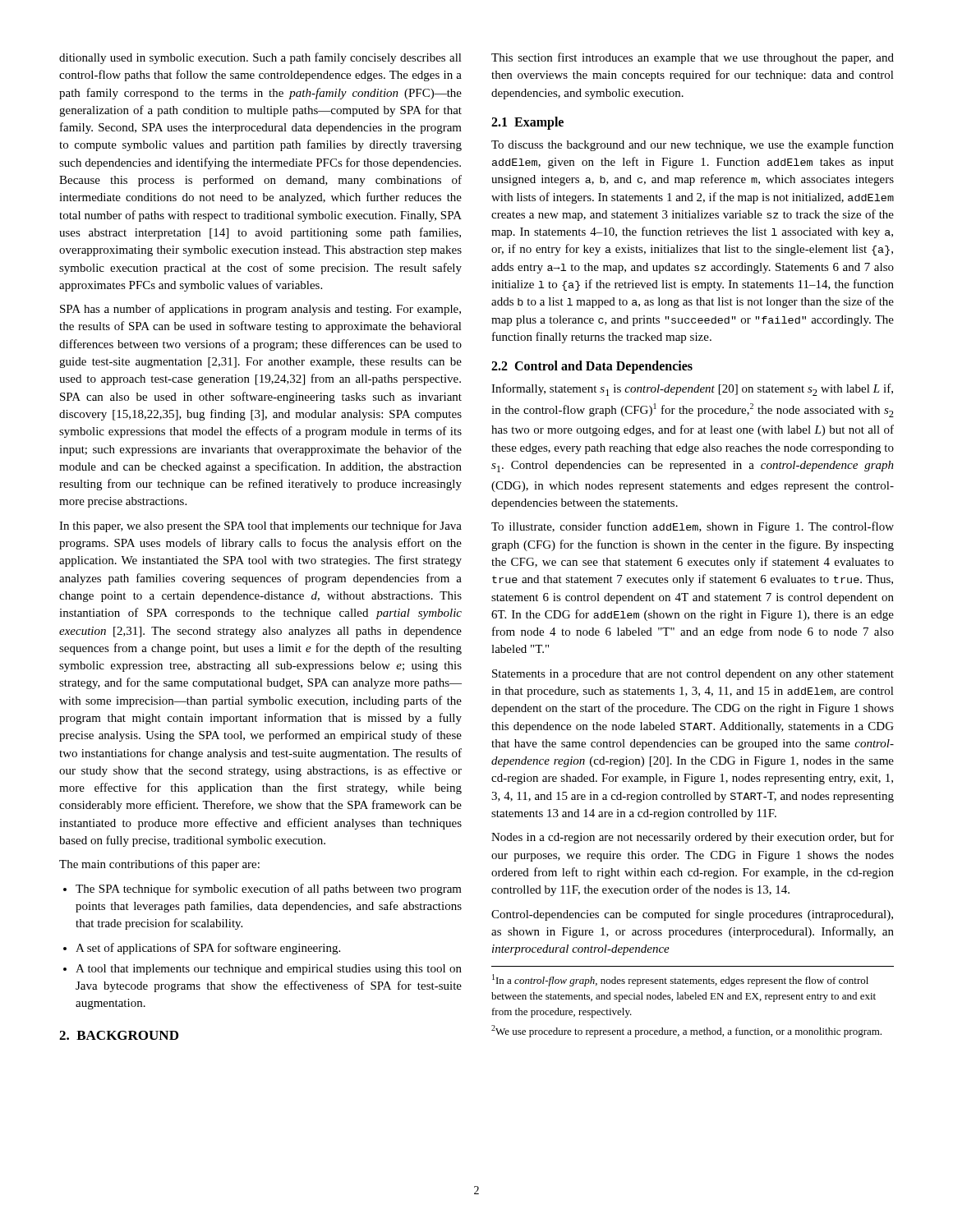Point to the block starting "2.1 Example"
Image resolution: width=953 pixels, height=1232 pixels.
tap(528, 122)
